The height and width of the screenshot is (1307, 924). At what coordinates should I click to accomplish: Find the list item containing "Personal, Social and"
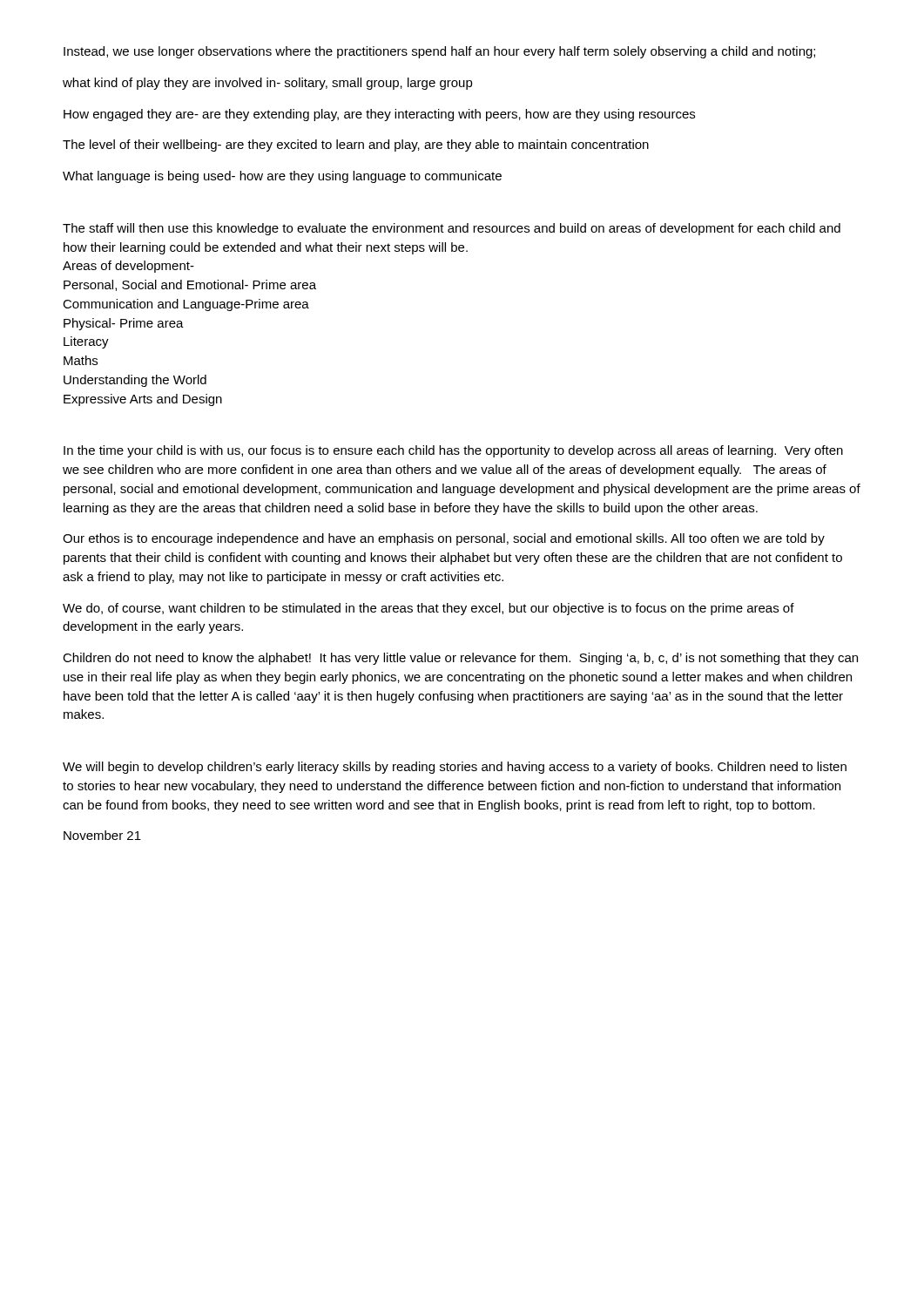coord(189,284)
